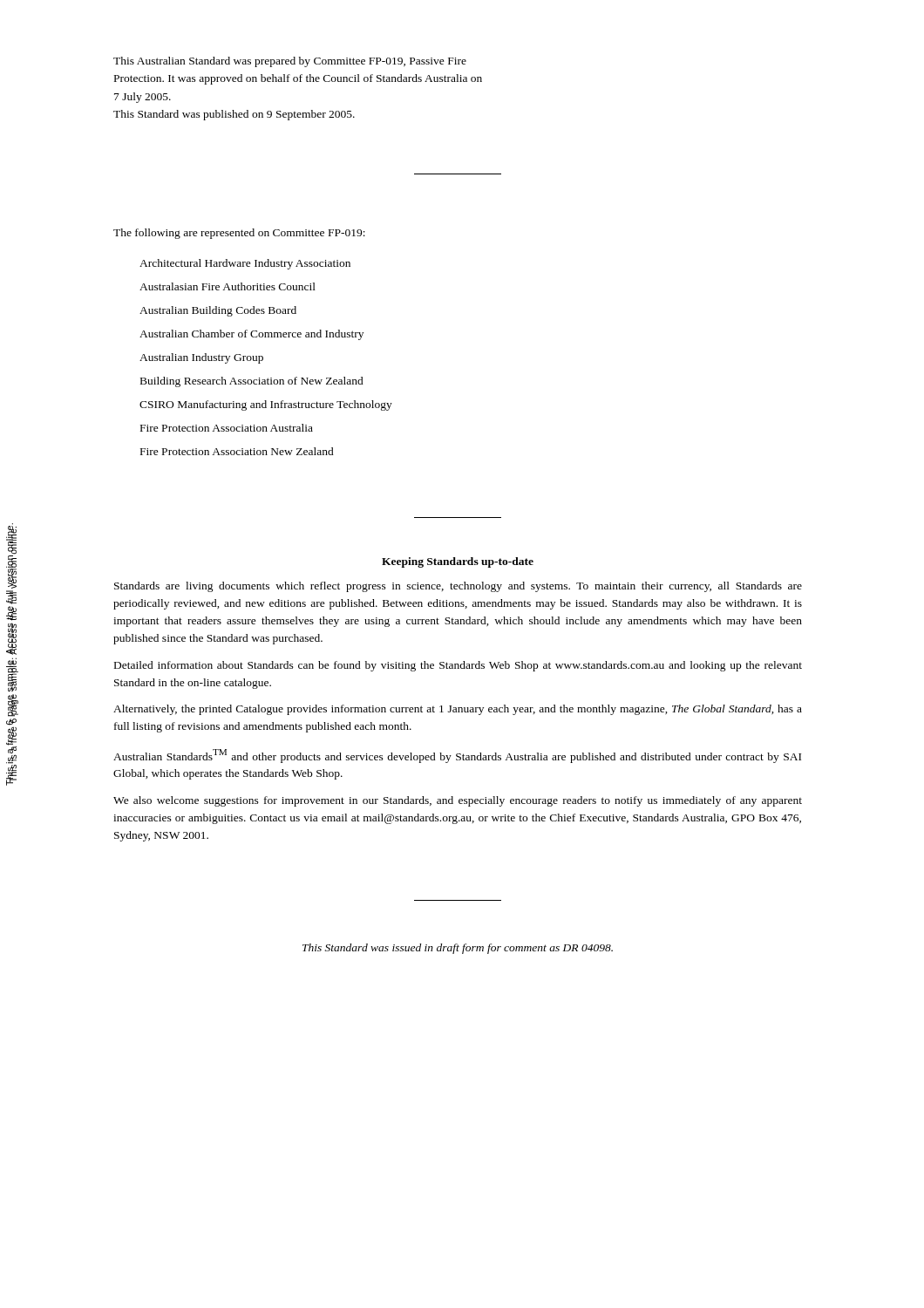Click the passage that begins "Standards are living documents which reflect progress in"
The width and height of the screenshot is (924, 1308).
coord(458,612)
